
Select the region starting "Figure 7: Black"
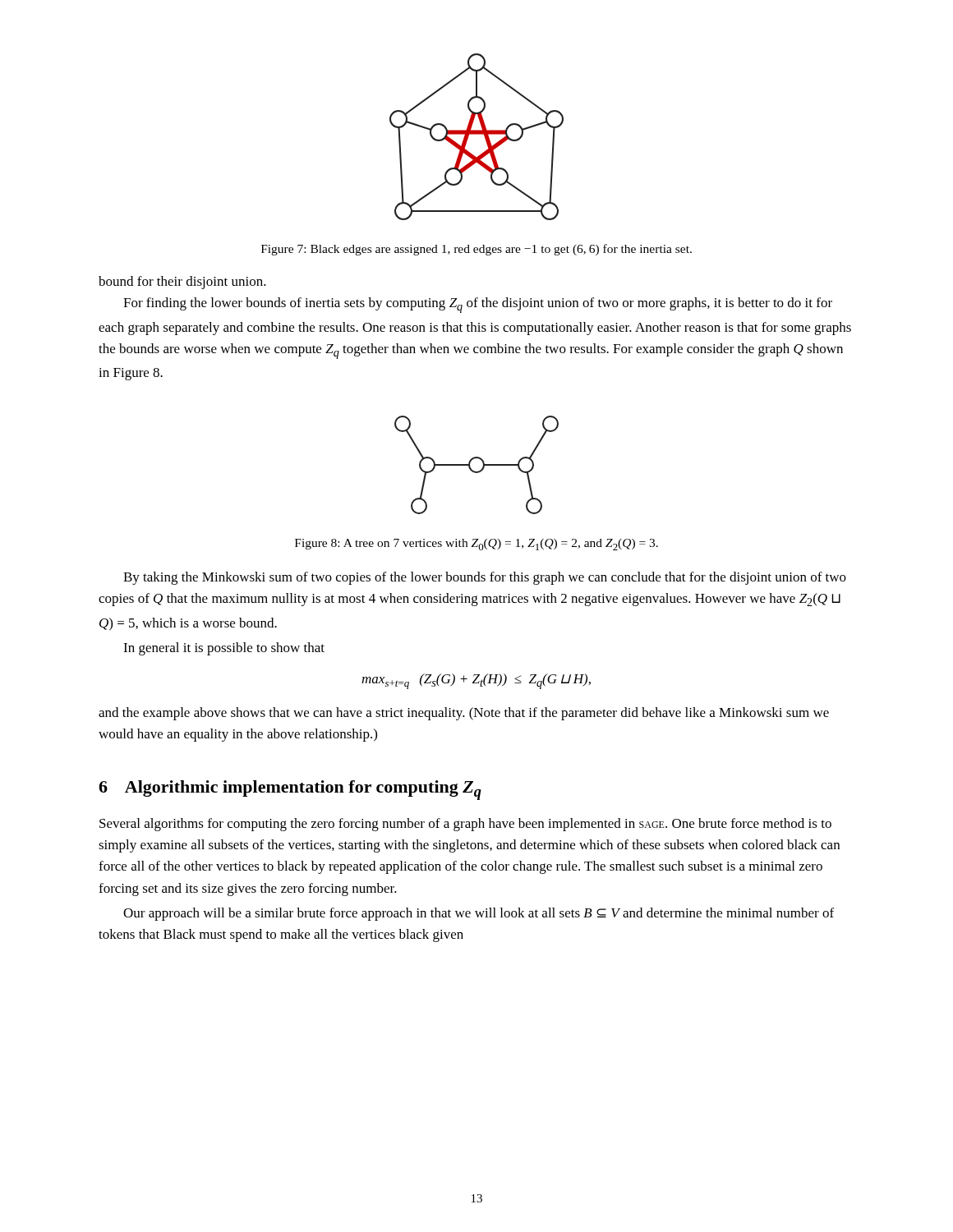tap(476, 248)
